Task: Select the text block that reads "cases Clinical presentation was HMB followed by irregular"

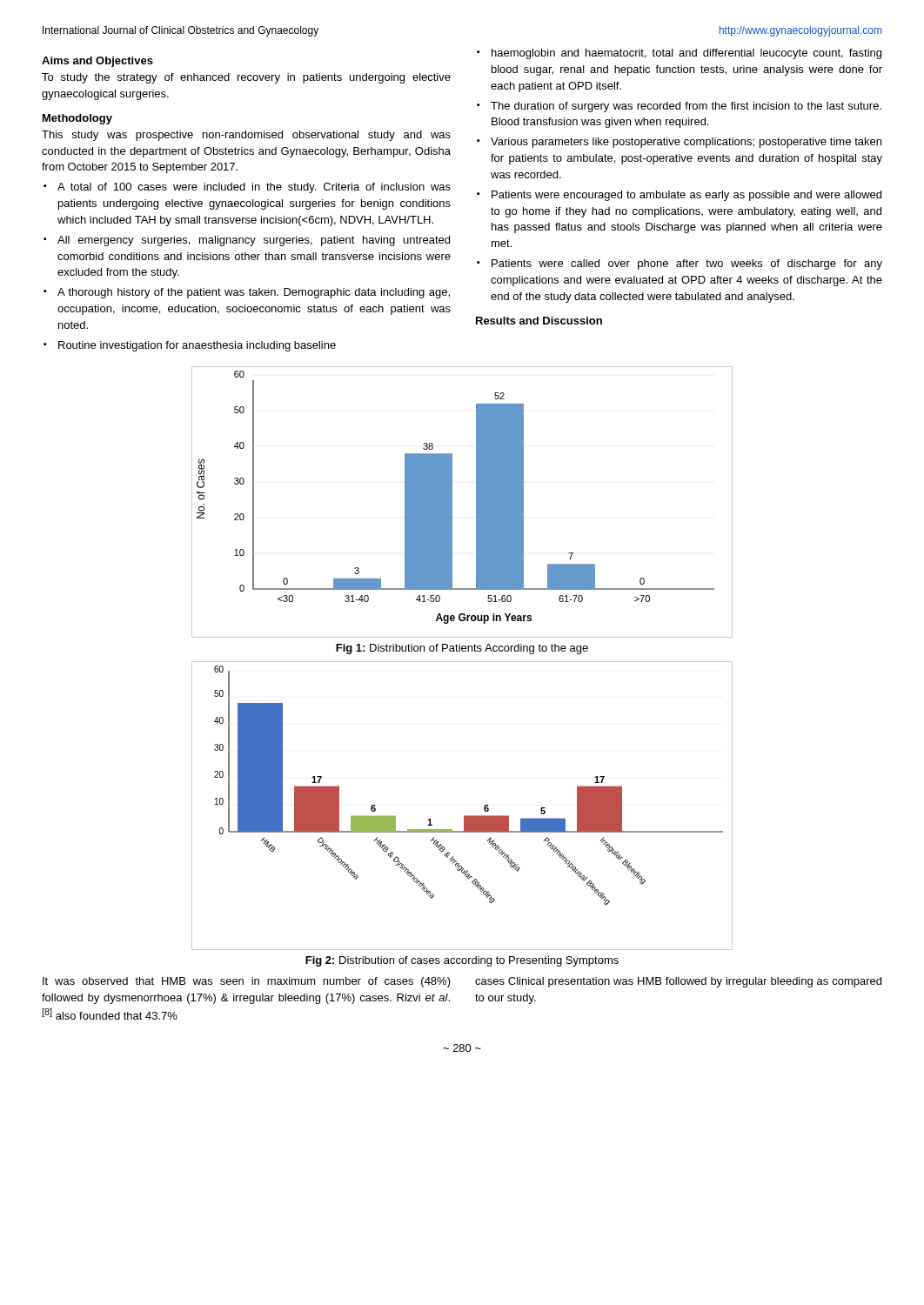Action: pyautogui.click(x=679, y=989)
